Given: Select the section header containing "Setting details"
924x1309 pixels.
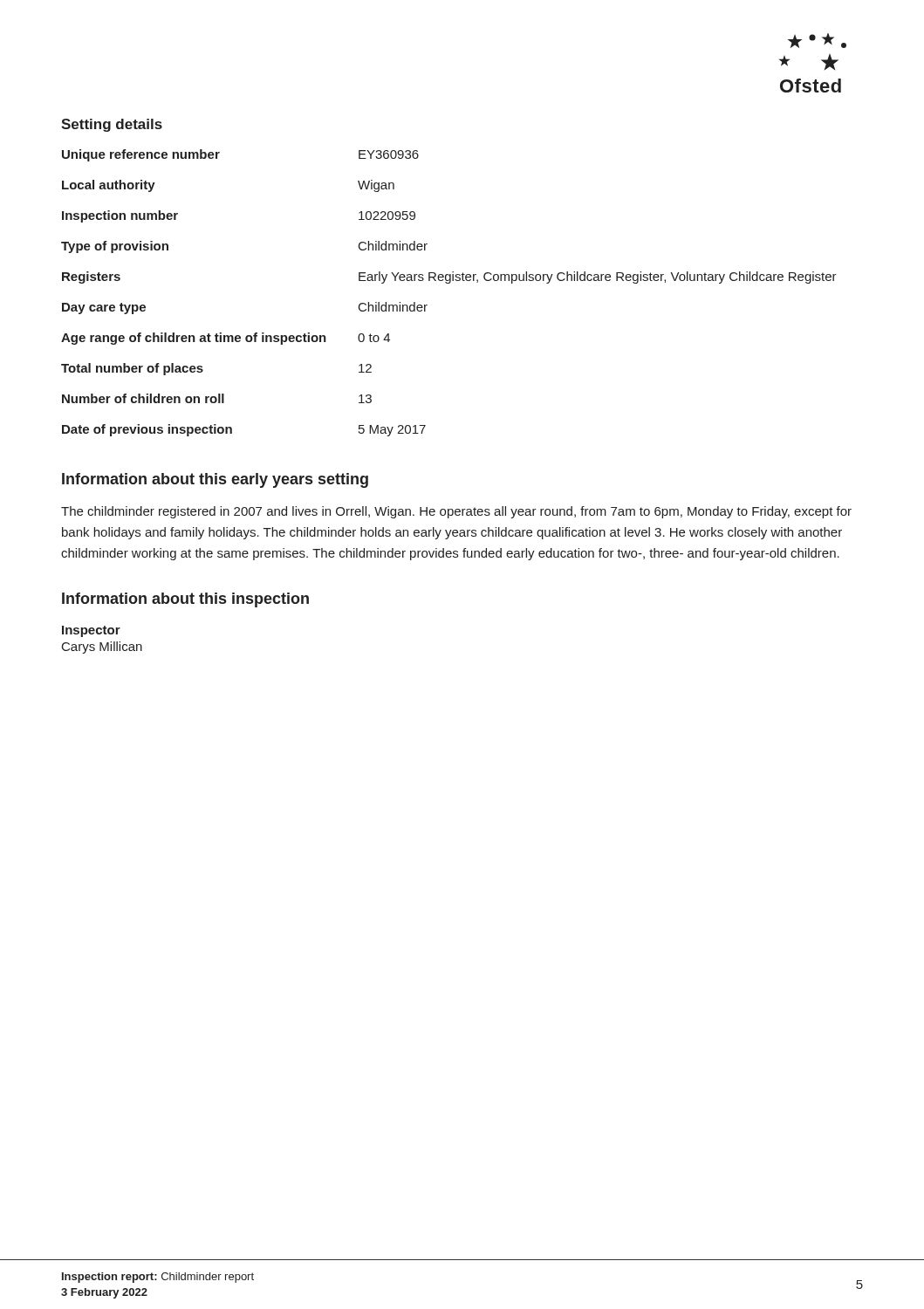Looking at the screenshot, I should point(112,124).
